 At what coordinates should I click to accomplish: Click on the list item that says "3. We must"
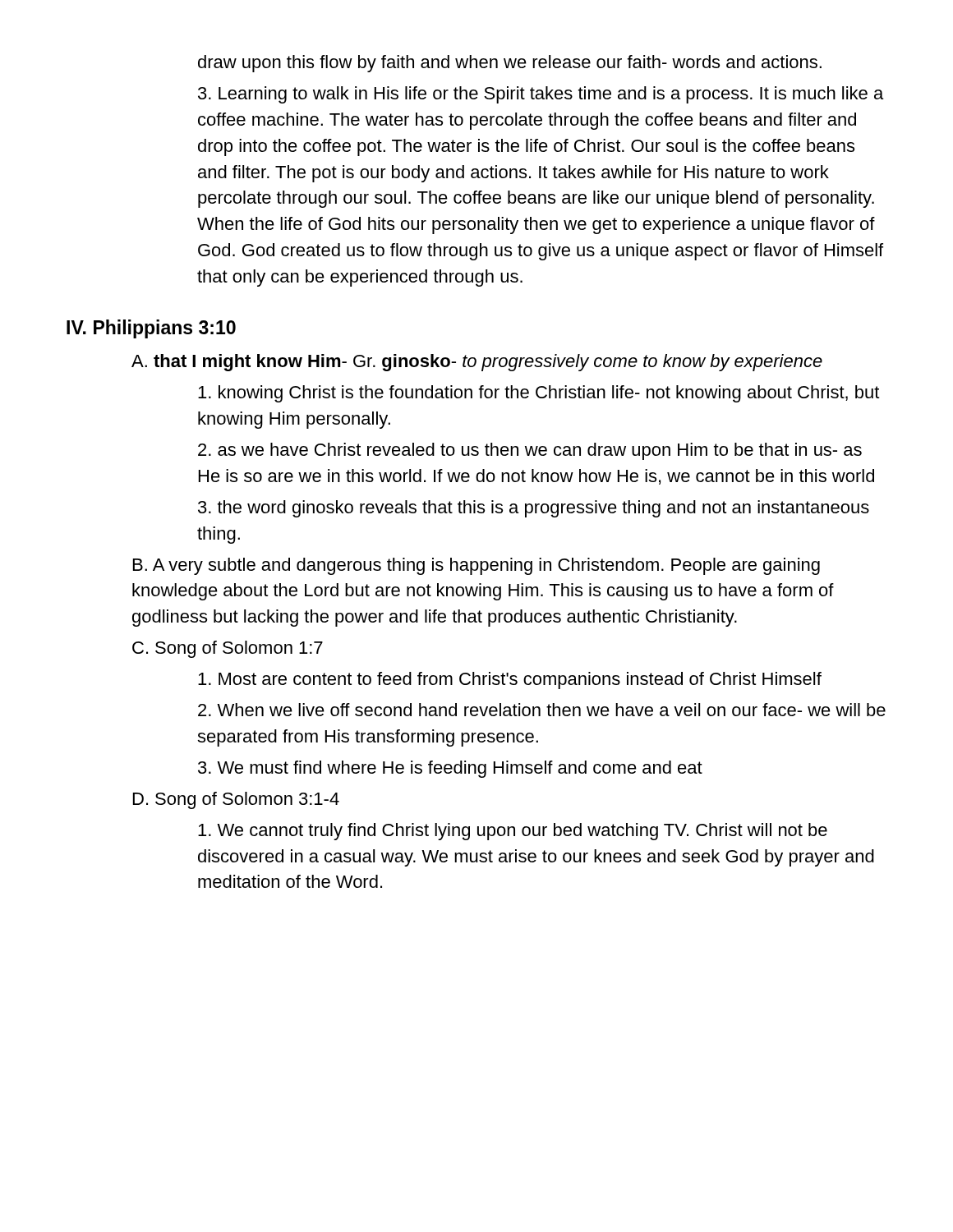[x=450, y=767]
